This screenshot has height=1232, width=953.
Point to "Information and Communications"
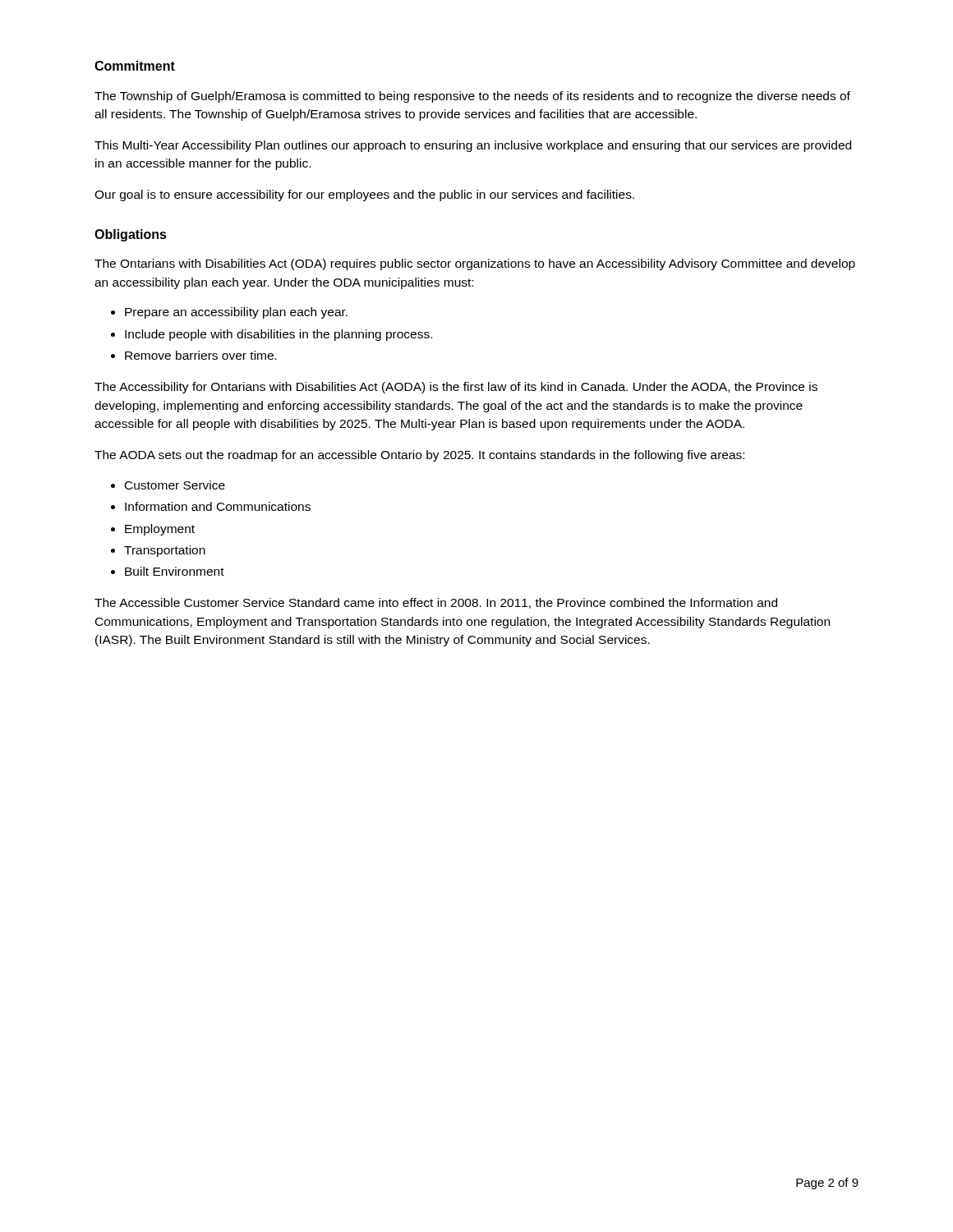click(218, 506)
